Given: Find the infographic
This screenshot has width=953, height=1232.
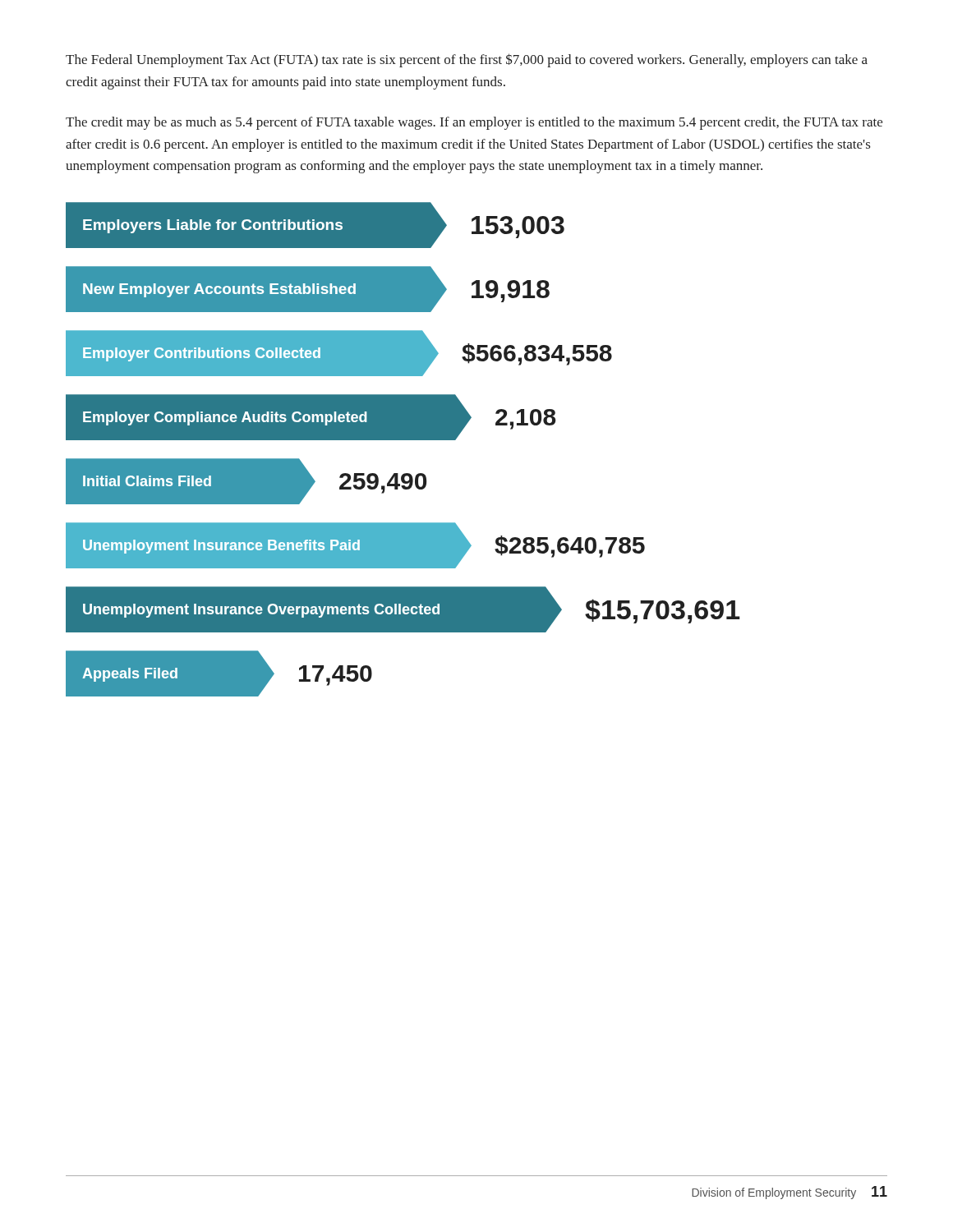Looking at the screenshot, I should pos(476,449).
